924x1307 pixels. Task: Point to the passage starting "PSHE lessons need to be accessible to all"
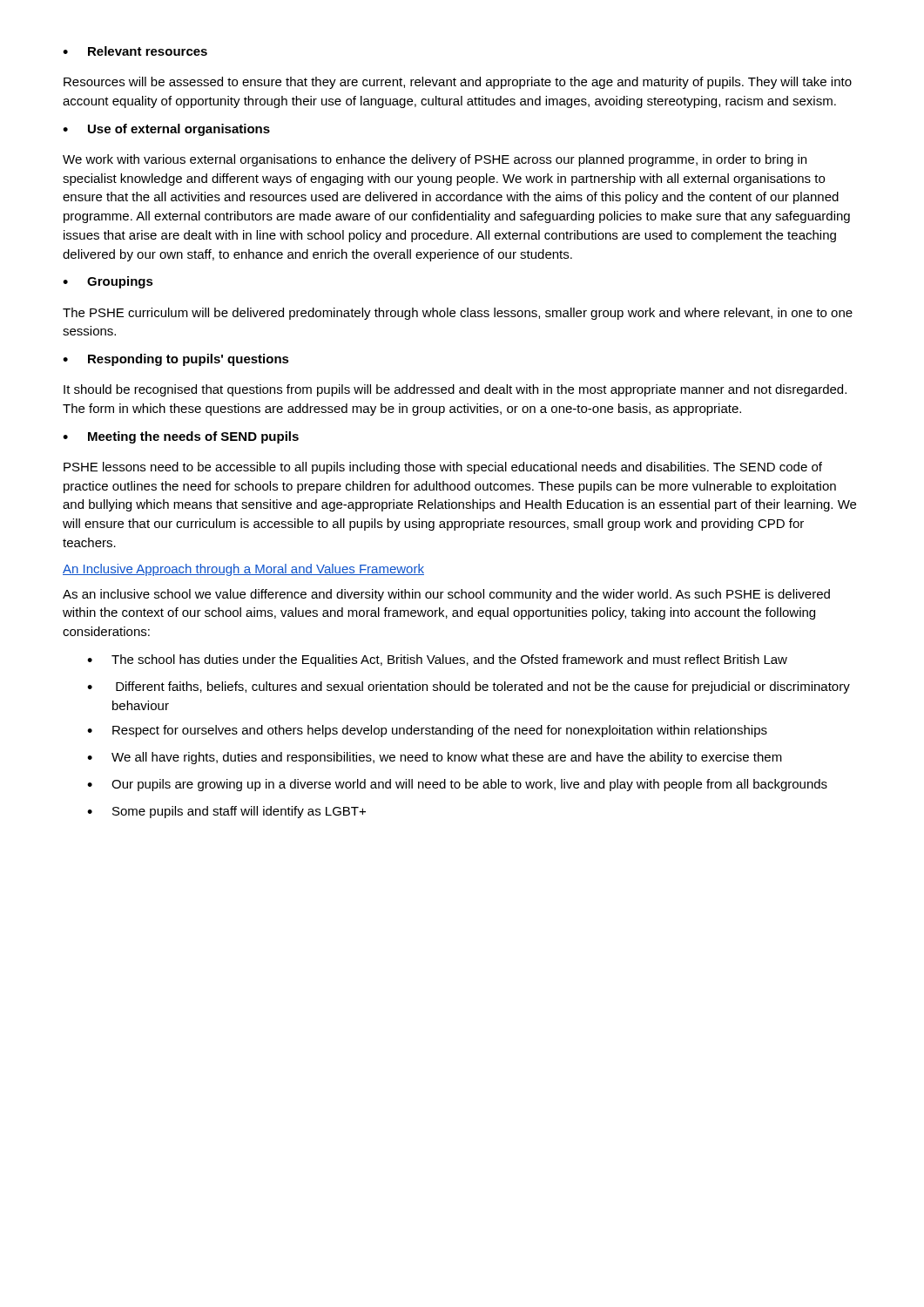[462, 505]
